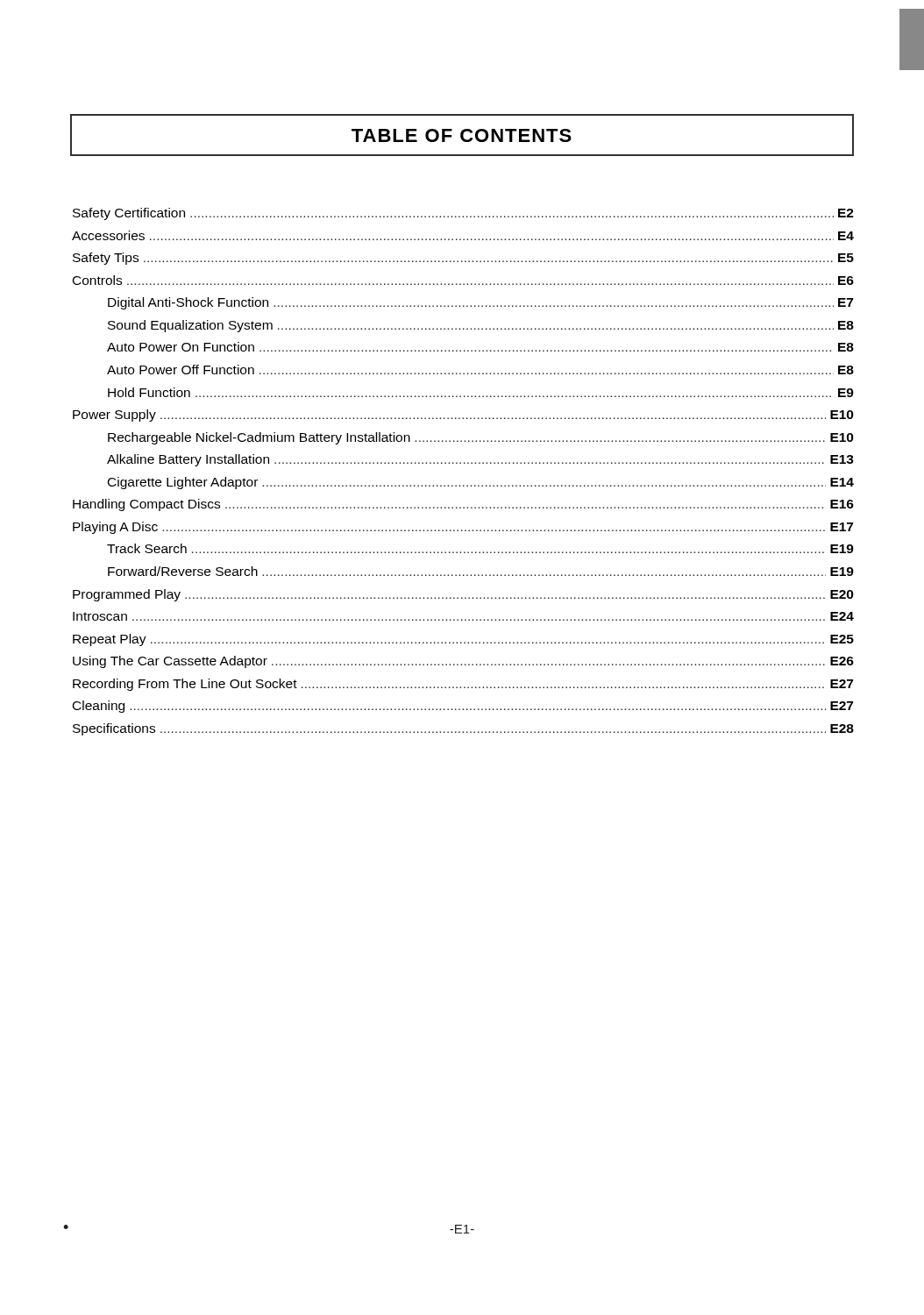Locate the passage starting "Forward/Reverse Search E19"

click(x=480, y=571)
